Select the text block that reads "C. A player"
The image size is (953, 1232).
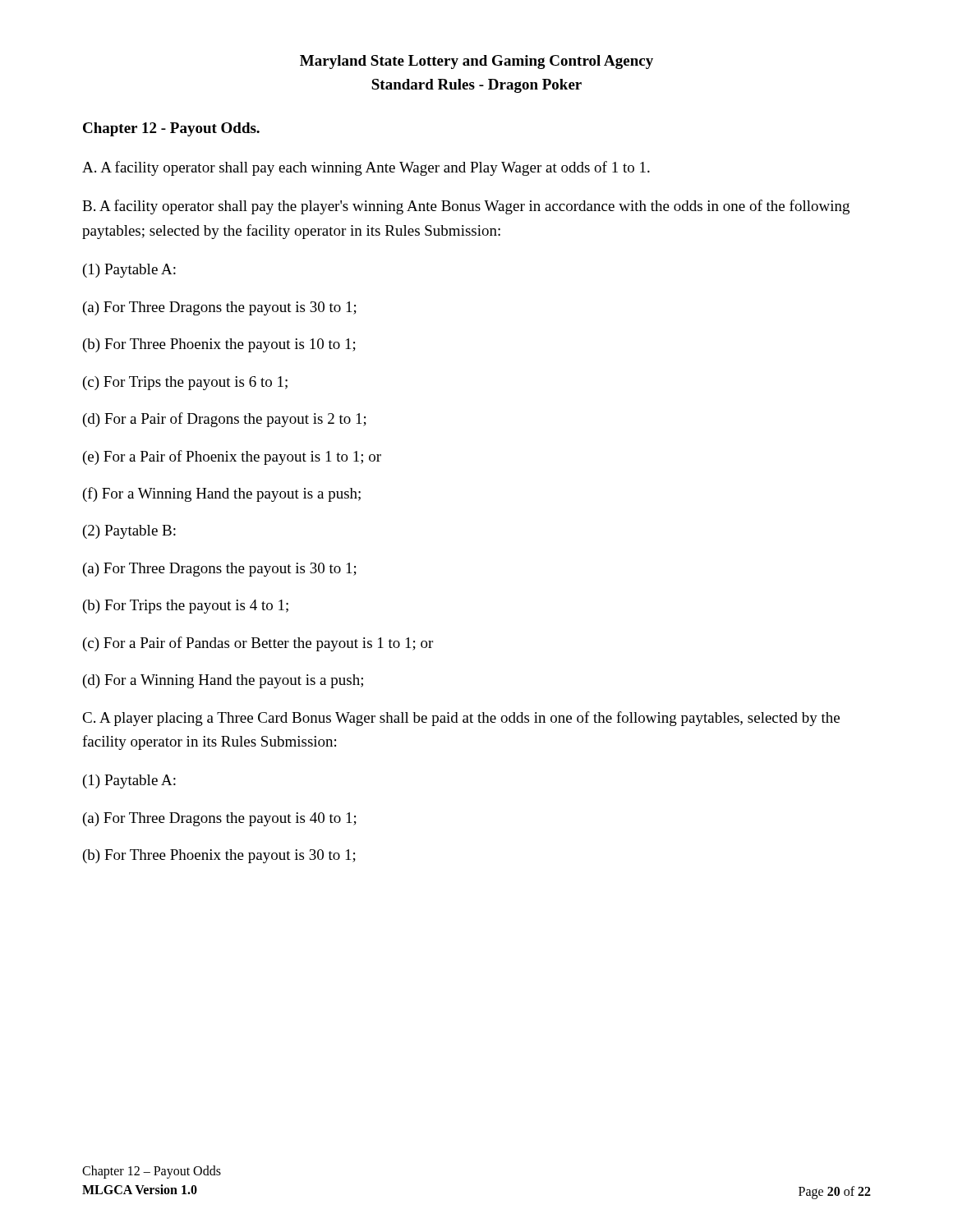tap(461, 729)
